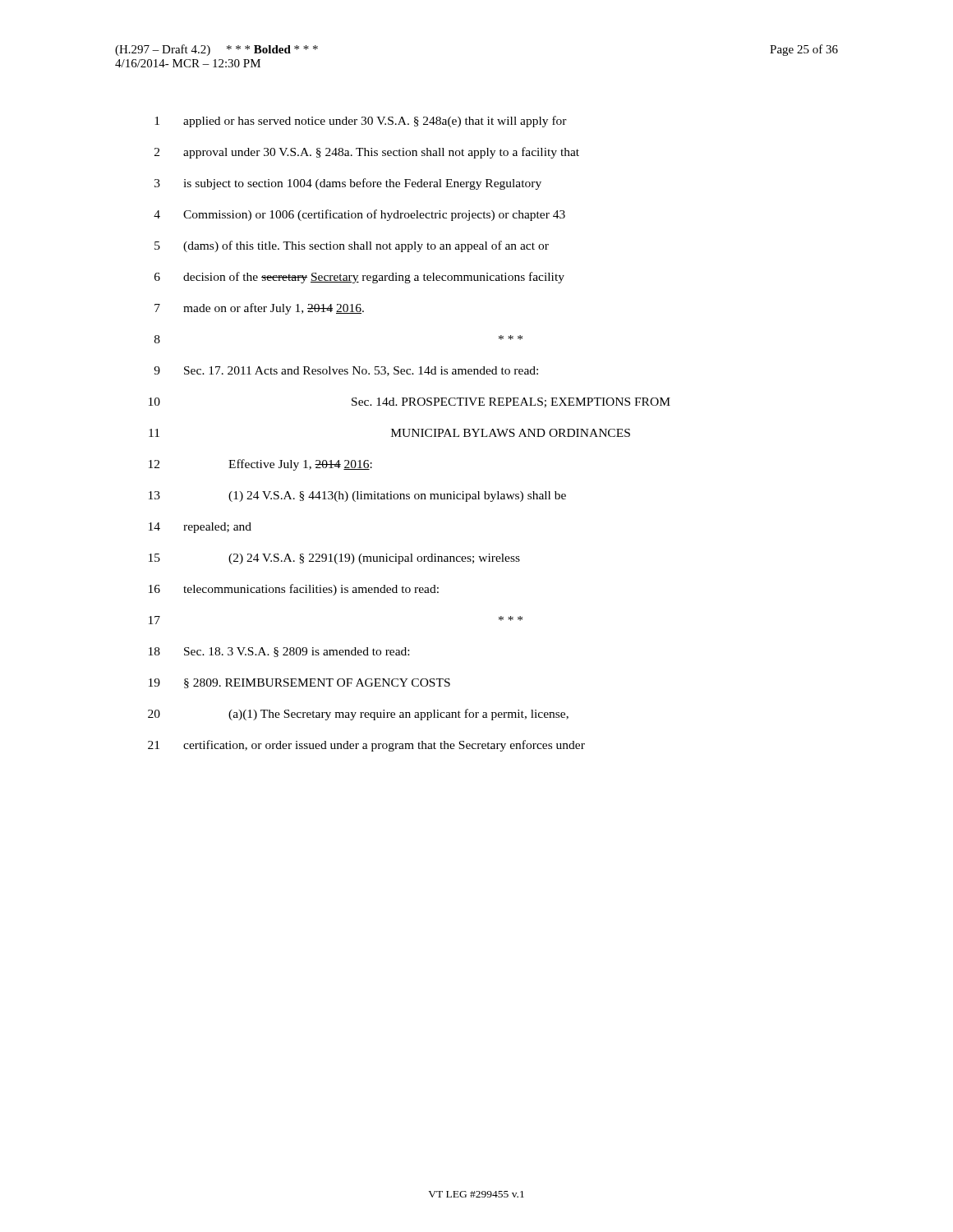Select the passage starting "3 is subject"
Image resolution: width=953 pixels, height=1232 pixels.
(476, 183)
